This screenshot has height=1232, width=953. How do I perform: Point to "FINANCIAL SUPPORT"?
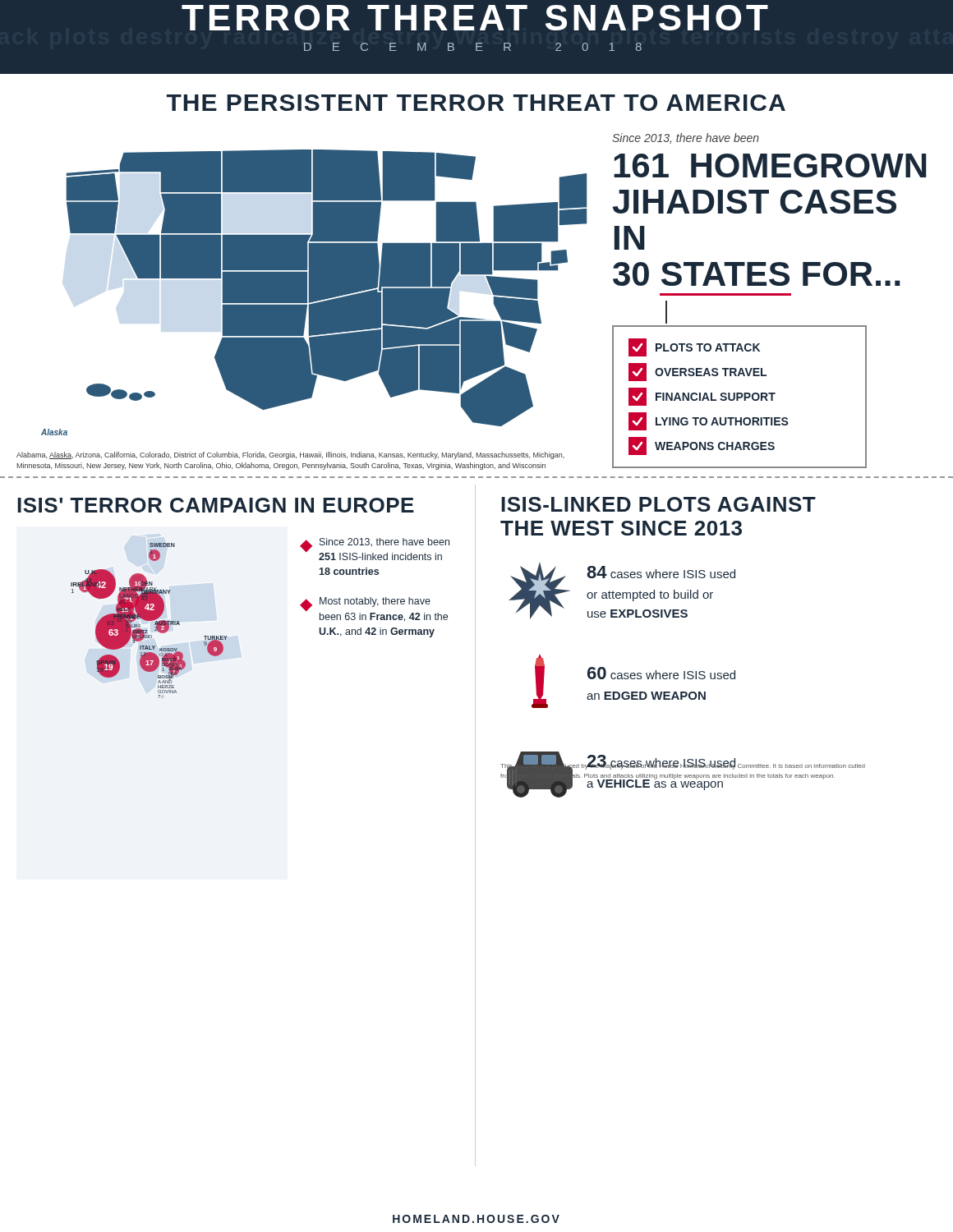tap(702, 397)
